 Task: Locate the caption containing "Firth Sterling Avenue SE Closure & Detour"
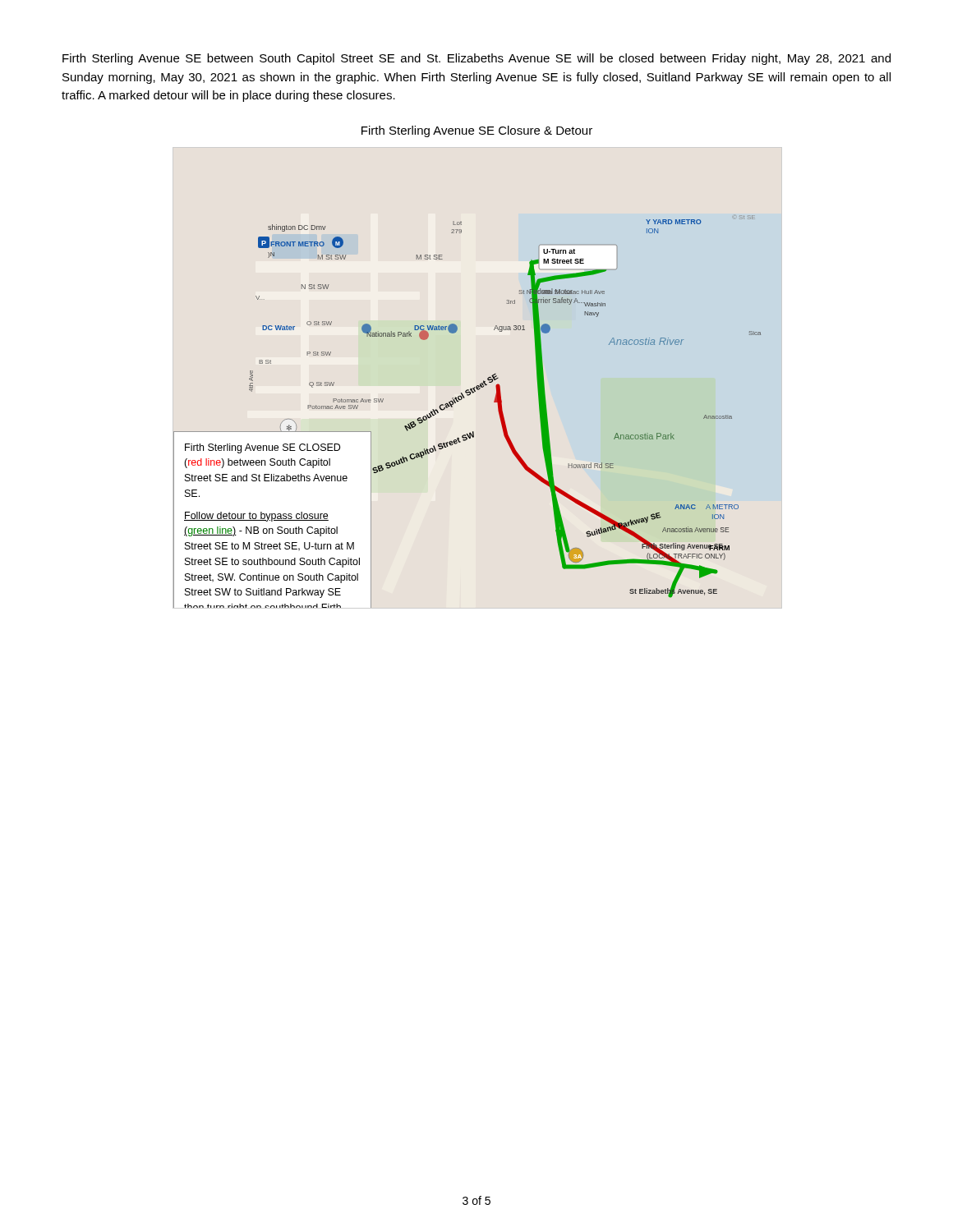(x=476, y=130)
